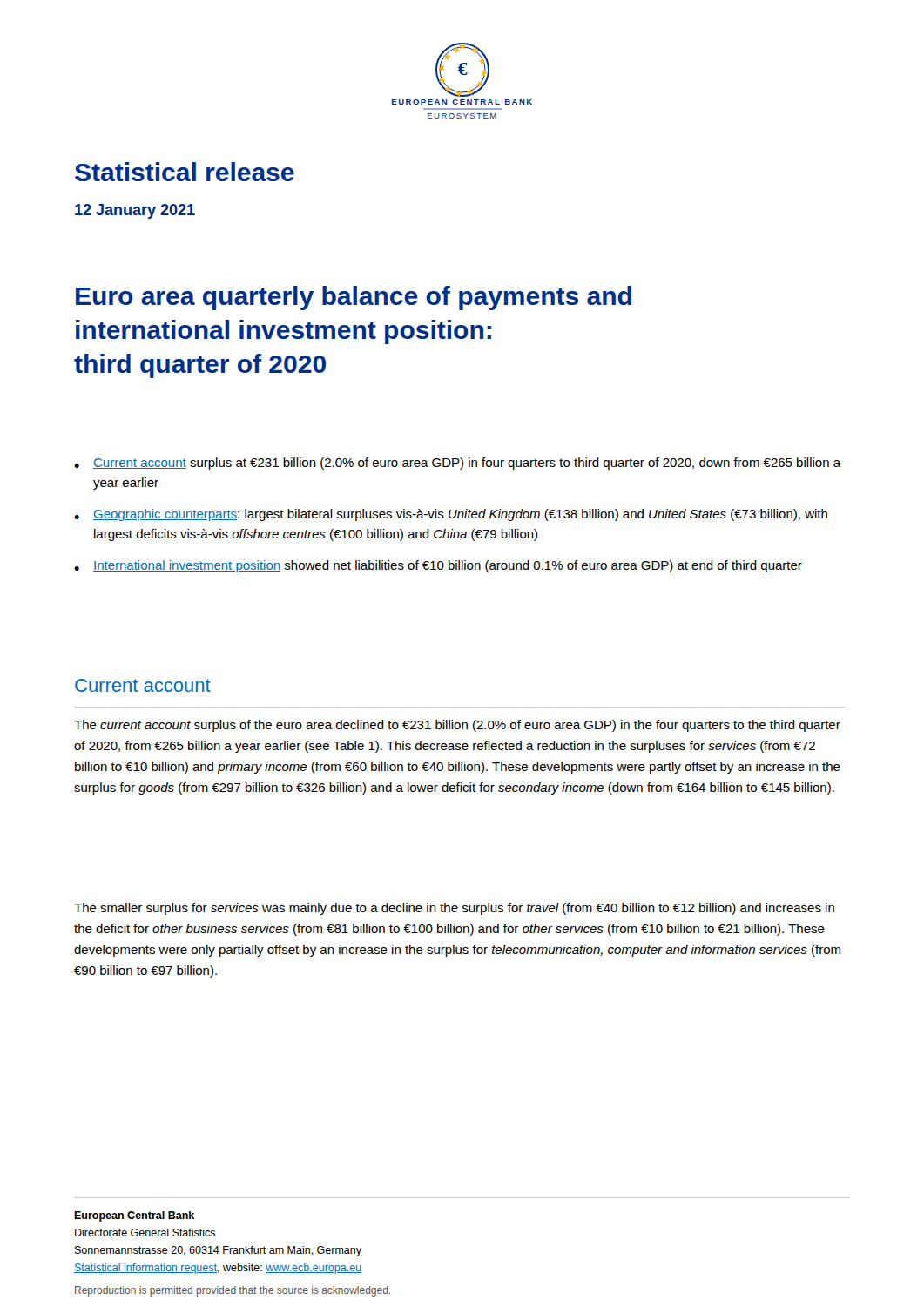Find the passage starting "Current account"
This screenshot has width=924, height=1307.
(142, 685)
